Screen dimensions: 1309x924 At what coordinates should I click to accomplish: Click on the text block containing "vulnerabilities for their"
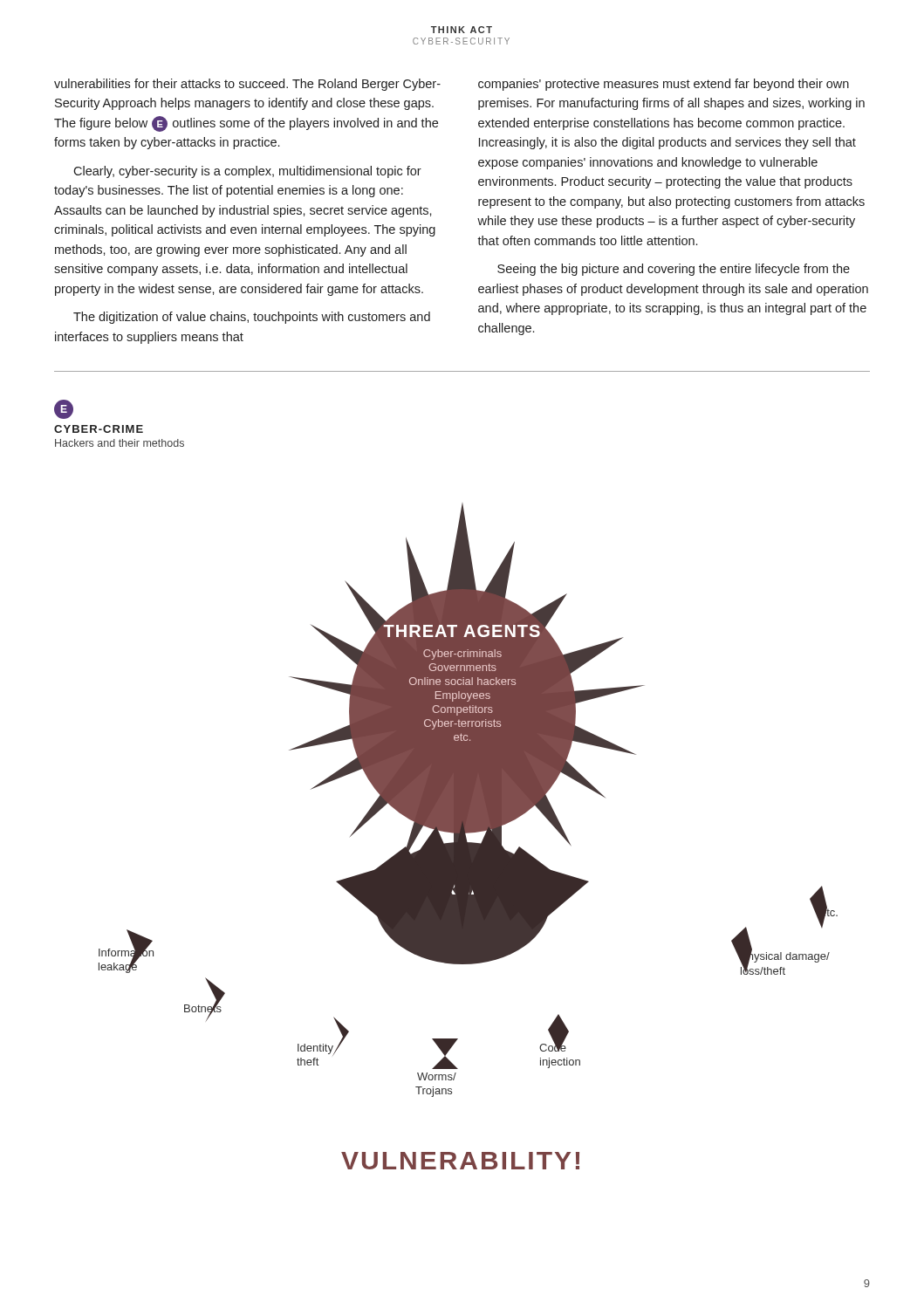(250, 210)
